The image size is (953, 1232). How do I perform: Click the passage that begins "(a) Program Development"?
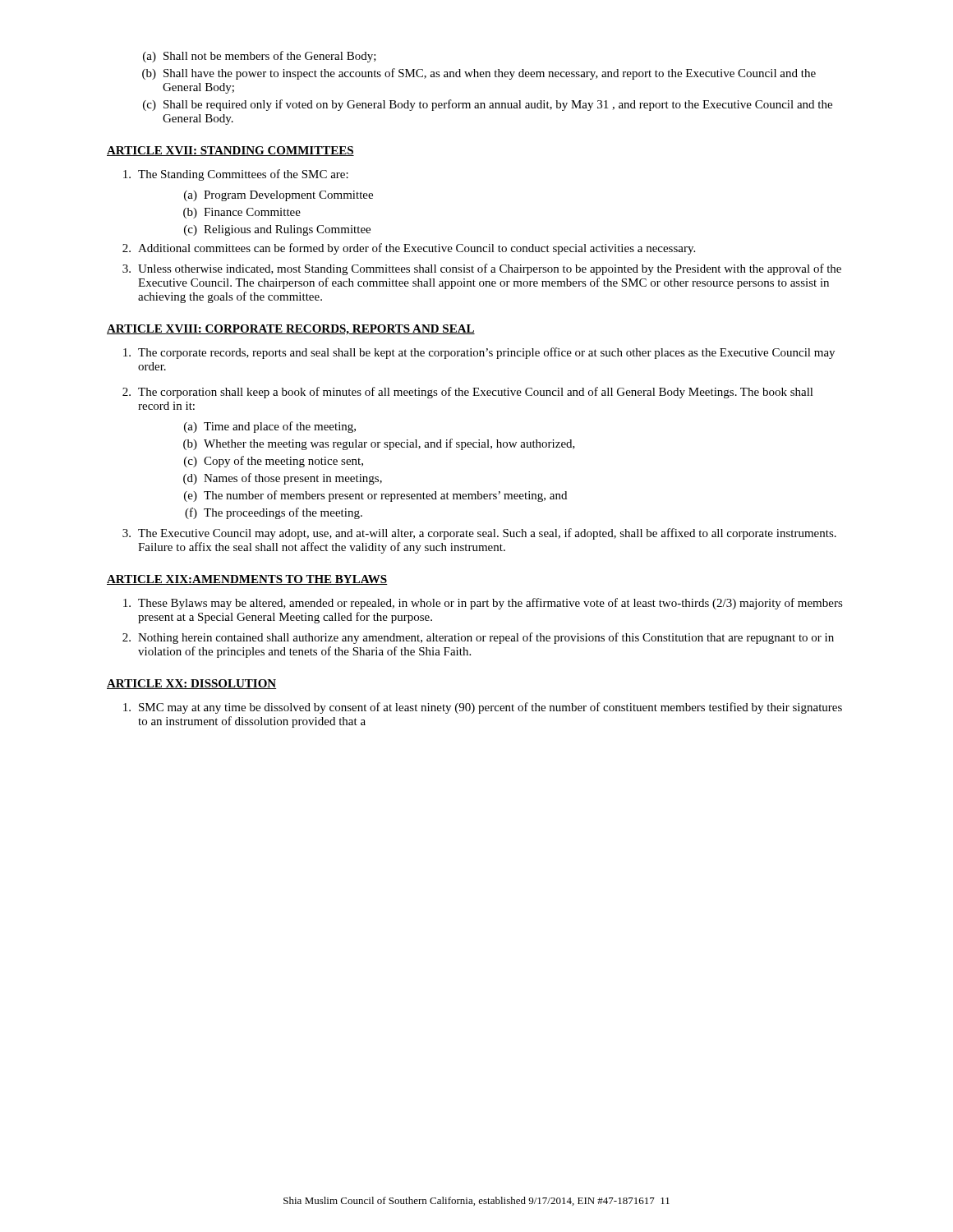279,196
